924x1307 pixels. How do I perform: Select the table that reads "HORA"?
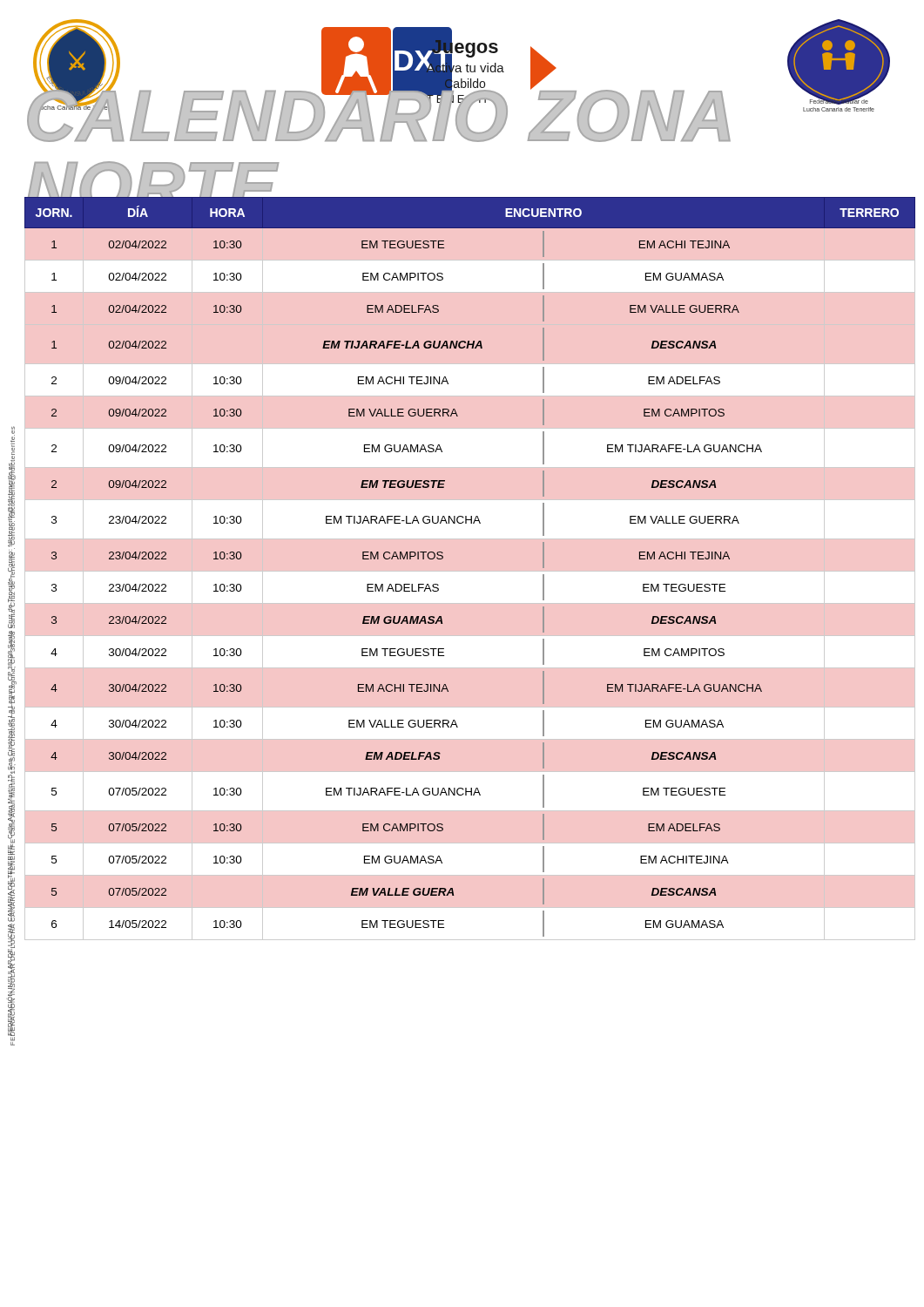(470, 750)
